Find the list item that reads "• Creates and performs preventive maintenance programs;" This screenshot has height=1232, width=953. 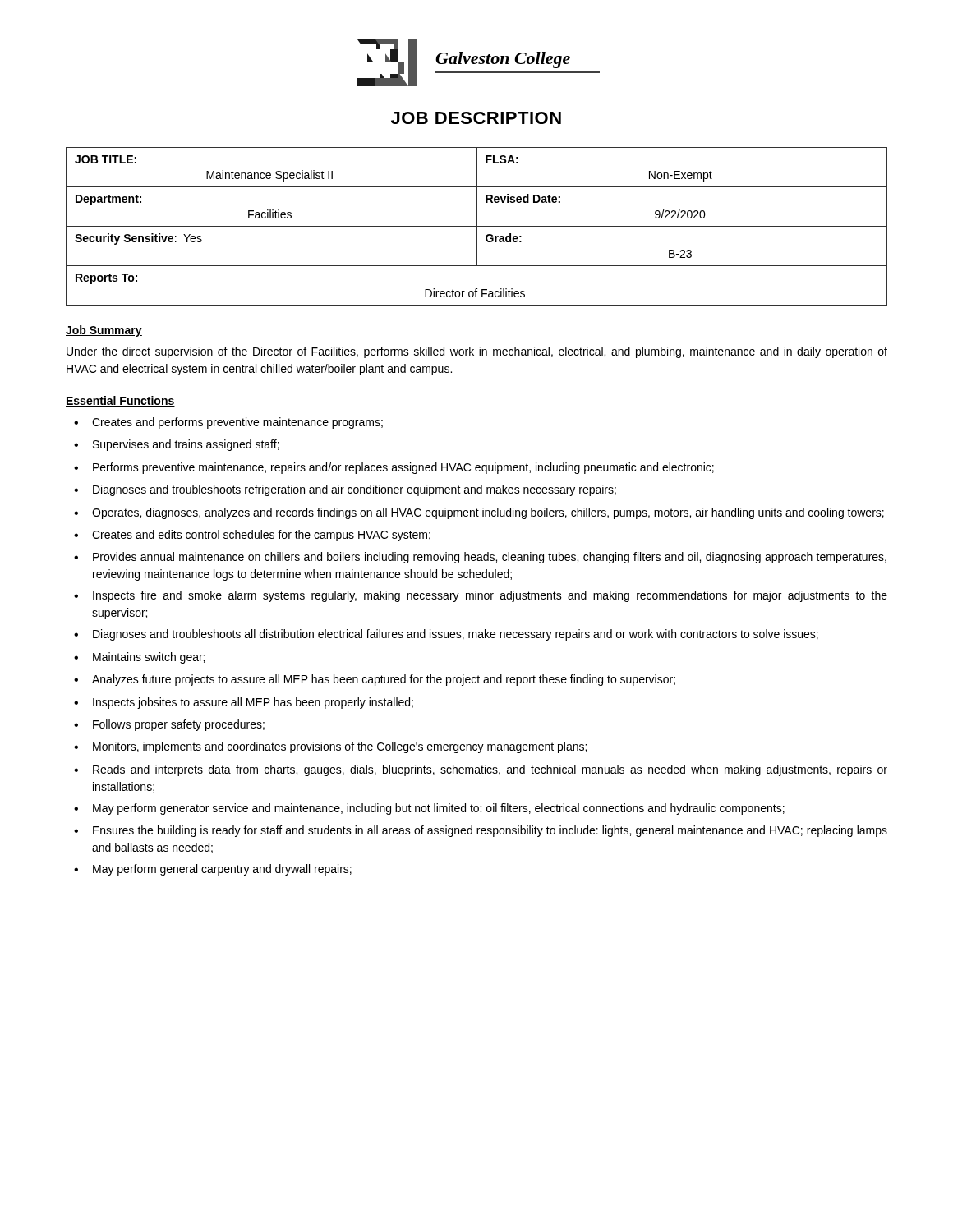point(228,423)
